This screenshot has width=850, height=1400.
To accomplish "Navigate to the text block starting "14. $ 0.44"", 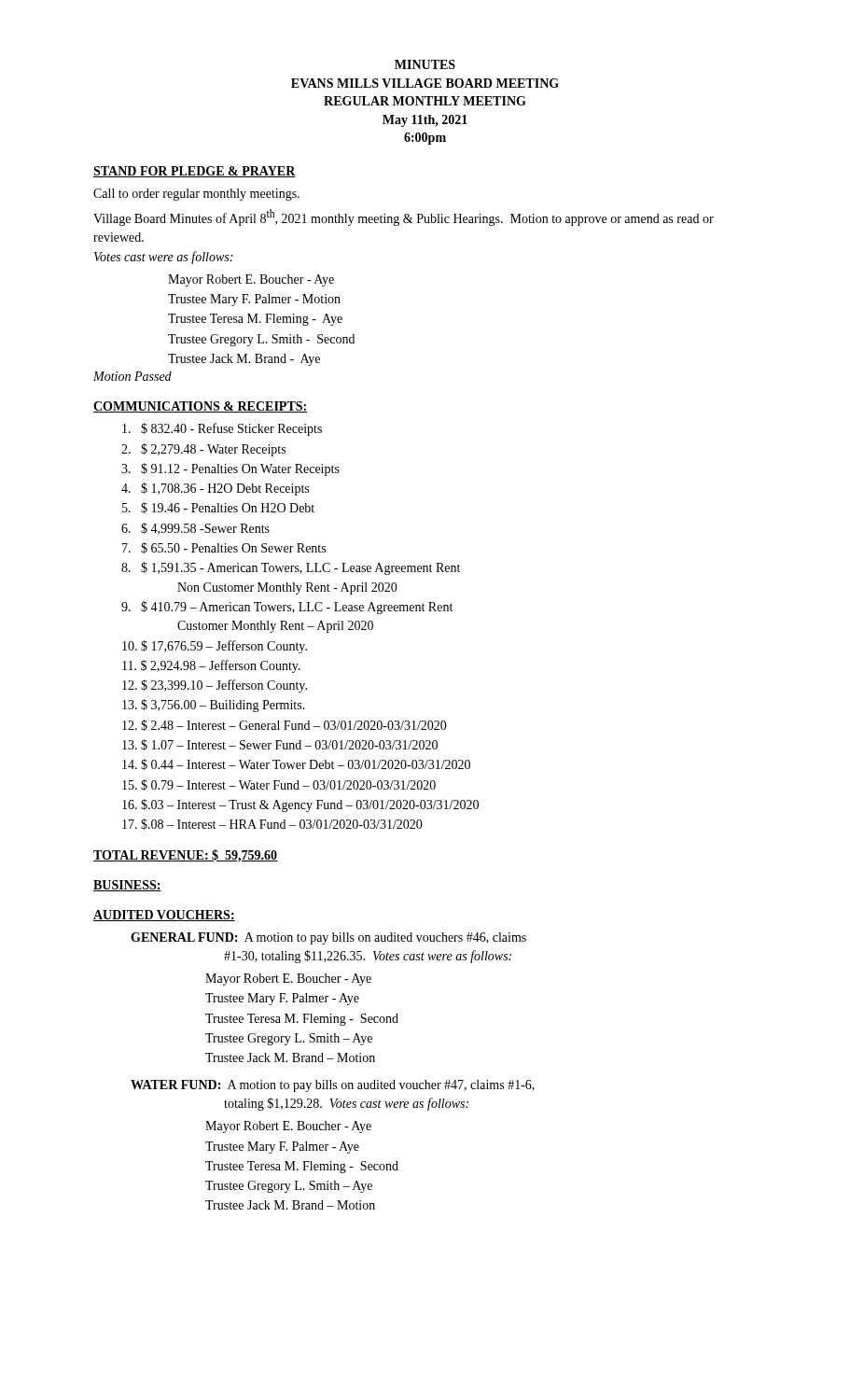I will point(296,765).
